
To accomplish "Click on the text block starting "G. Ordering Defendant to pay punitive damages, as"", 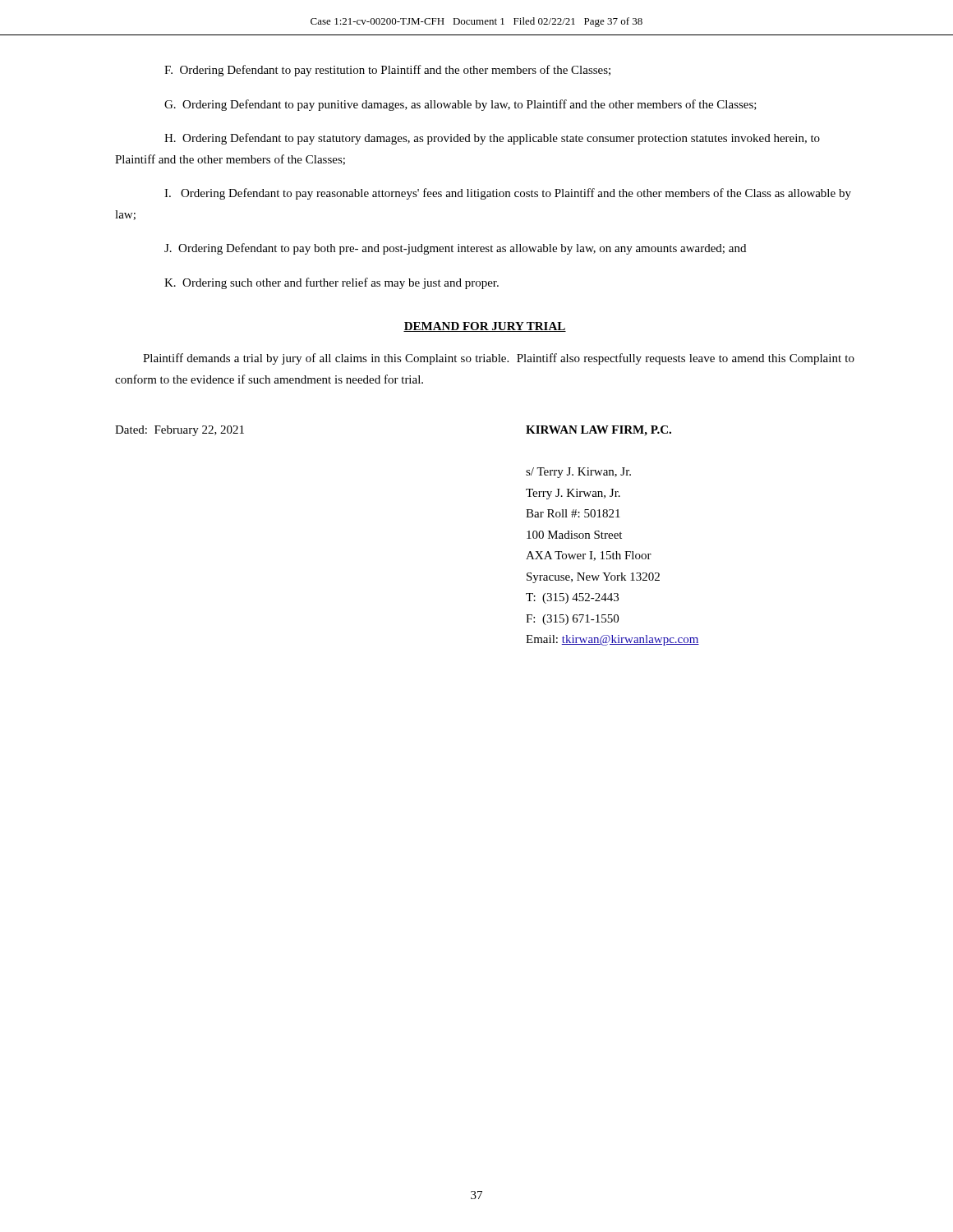I will click(x=436, y=104).
